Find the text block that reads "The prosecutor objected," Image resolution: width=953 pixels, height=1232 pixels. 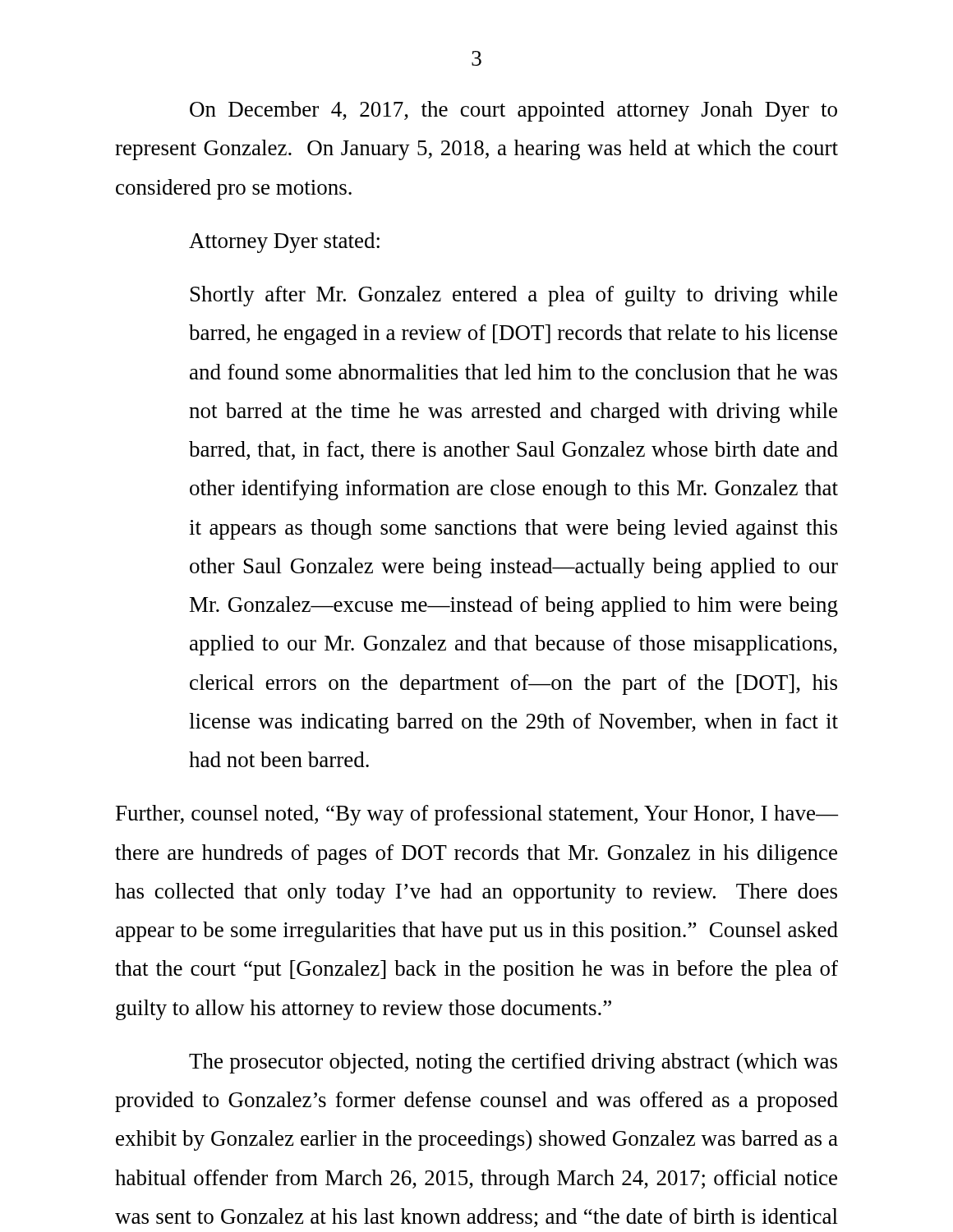click(x=476, y=1140)
